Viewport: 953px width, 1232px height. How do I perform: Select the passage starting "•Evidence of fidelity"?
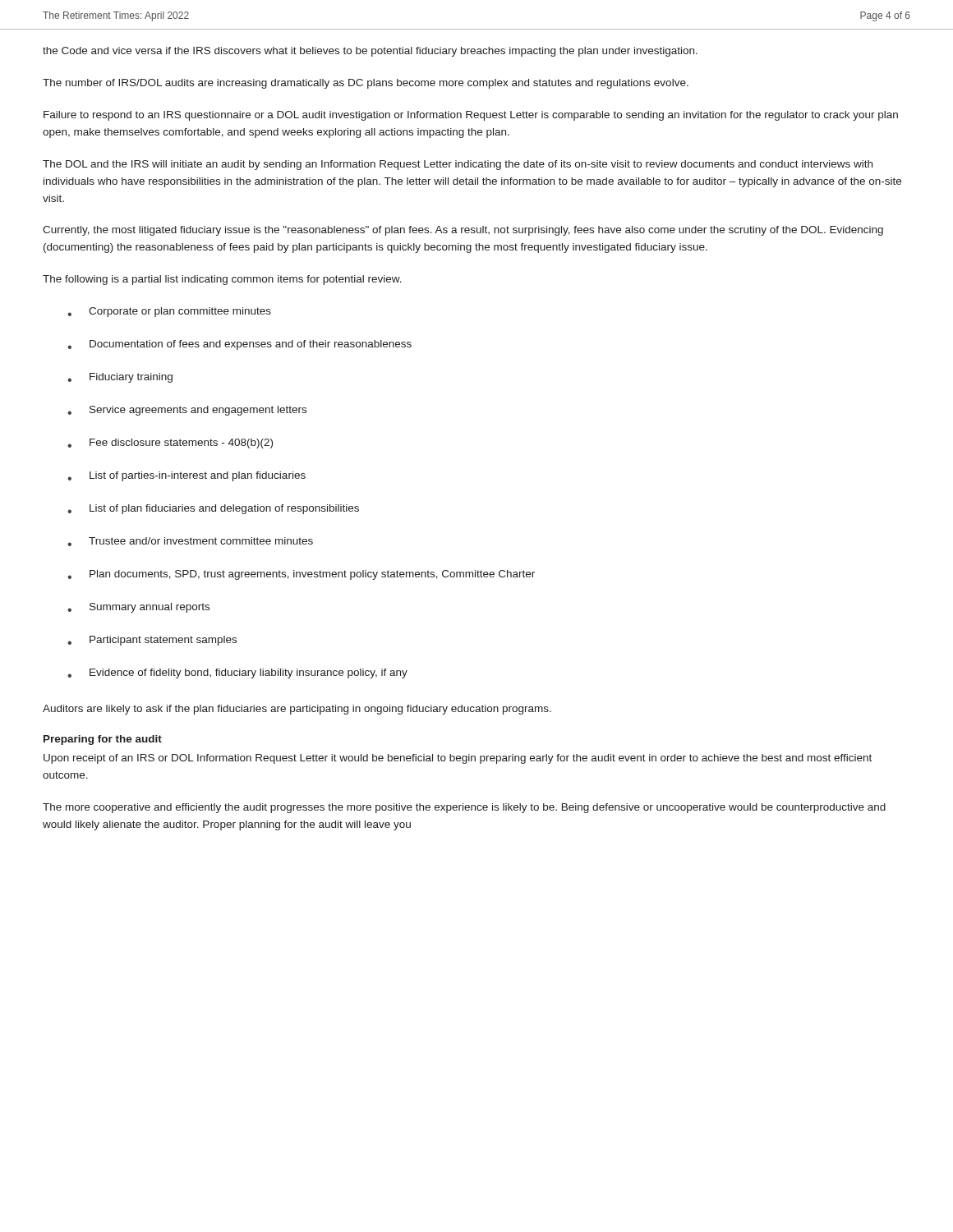point(237,675)
